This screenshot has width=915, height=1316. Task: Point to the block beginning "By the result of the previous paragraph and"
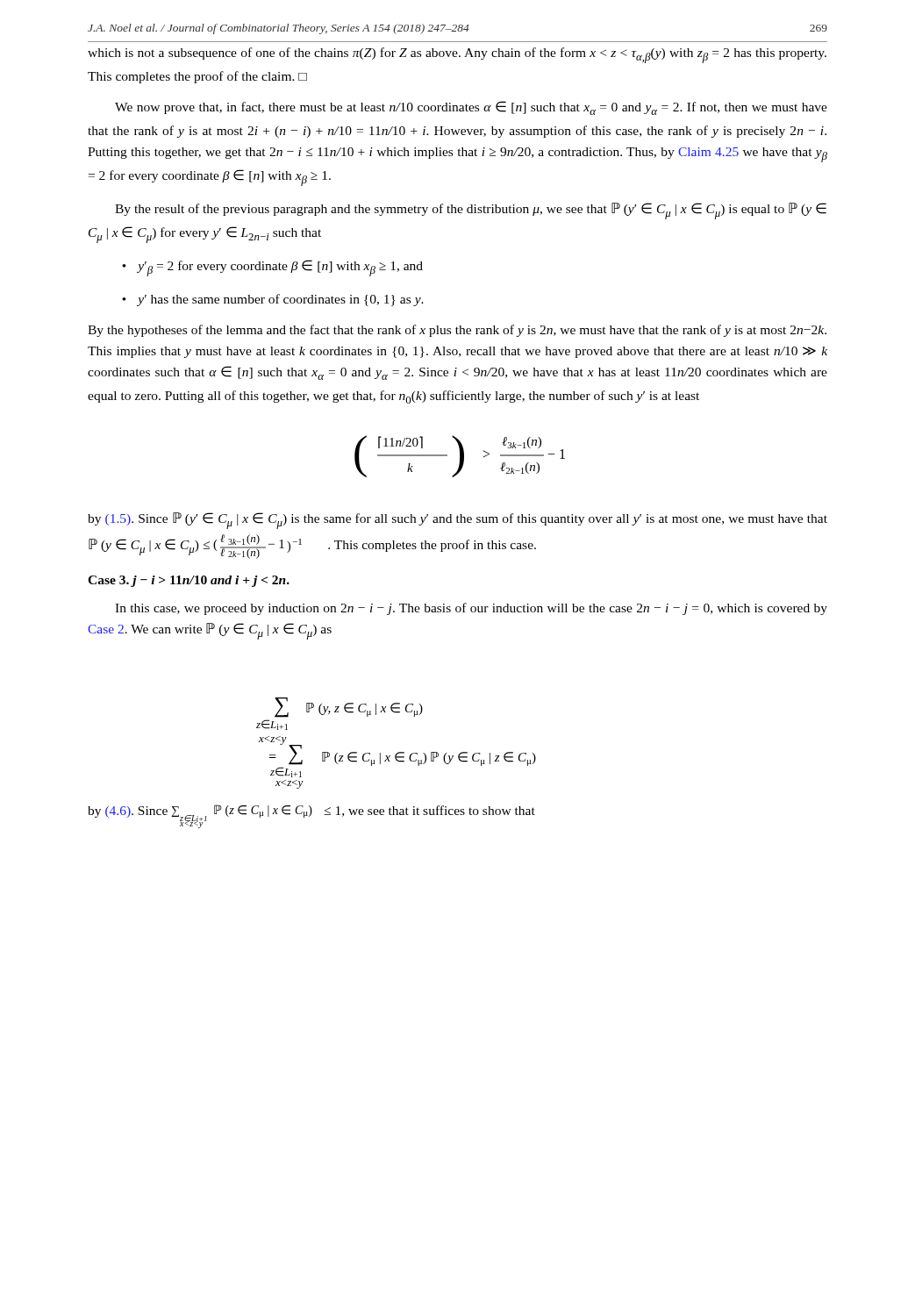tap(458, 222)
